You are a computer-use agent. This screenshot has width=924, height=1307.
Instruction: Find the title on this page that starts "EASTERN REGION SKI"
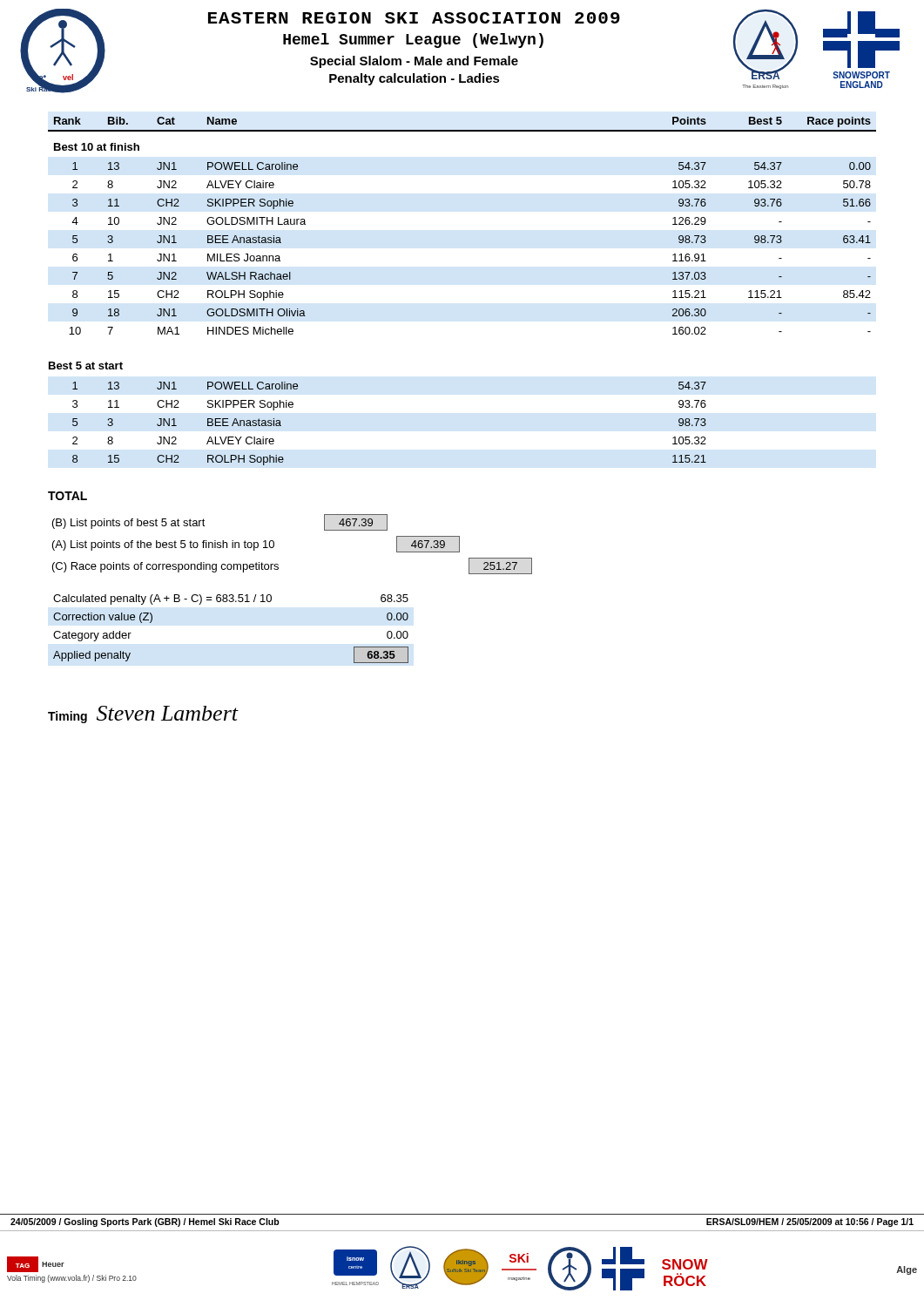click(414, 47)
